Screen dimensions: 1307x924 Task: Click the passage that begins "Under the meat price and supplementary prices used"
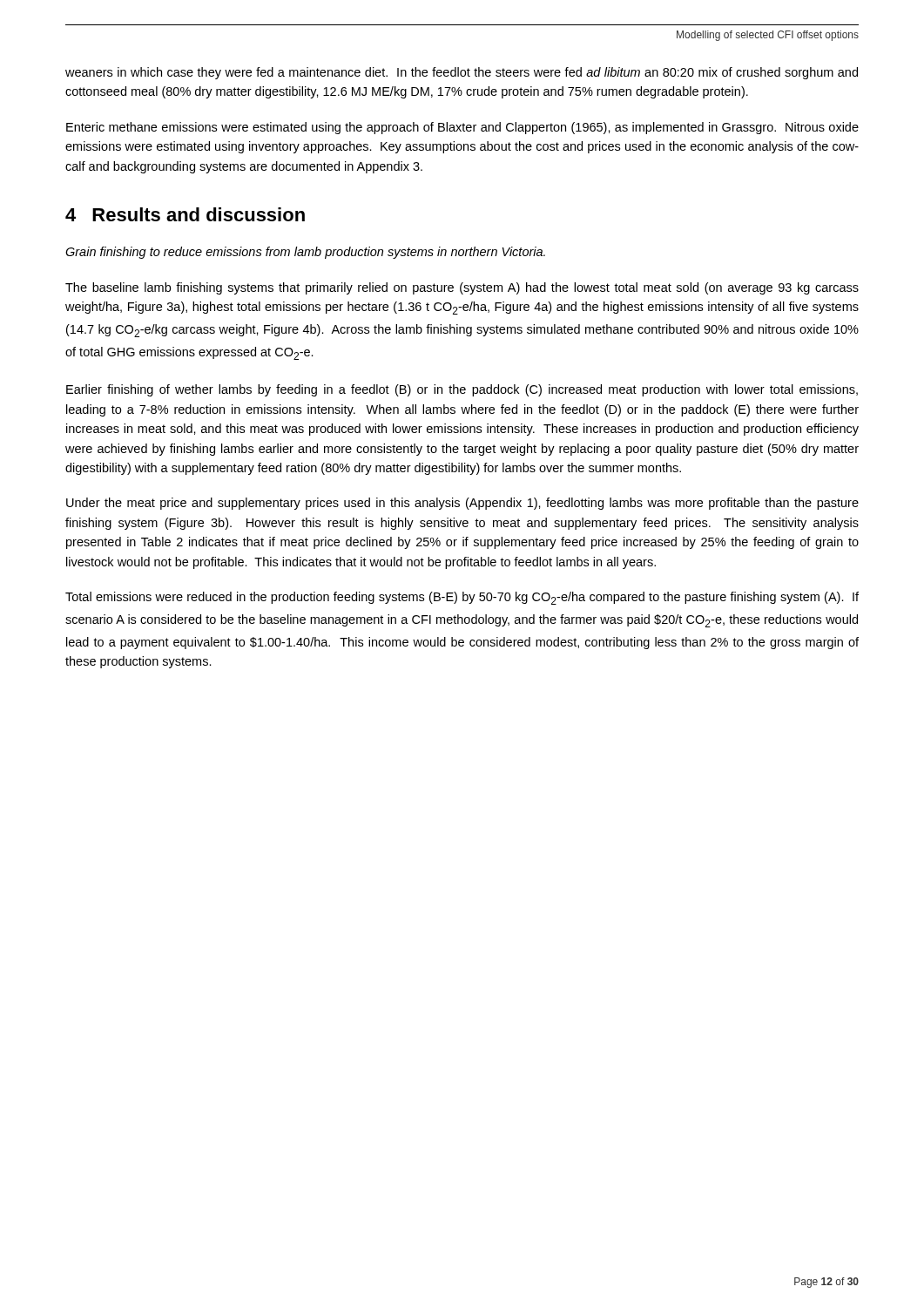pos(462,532)
